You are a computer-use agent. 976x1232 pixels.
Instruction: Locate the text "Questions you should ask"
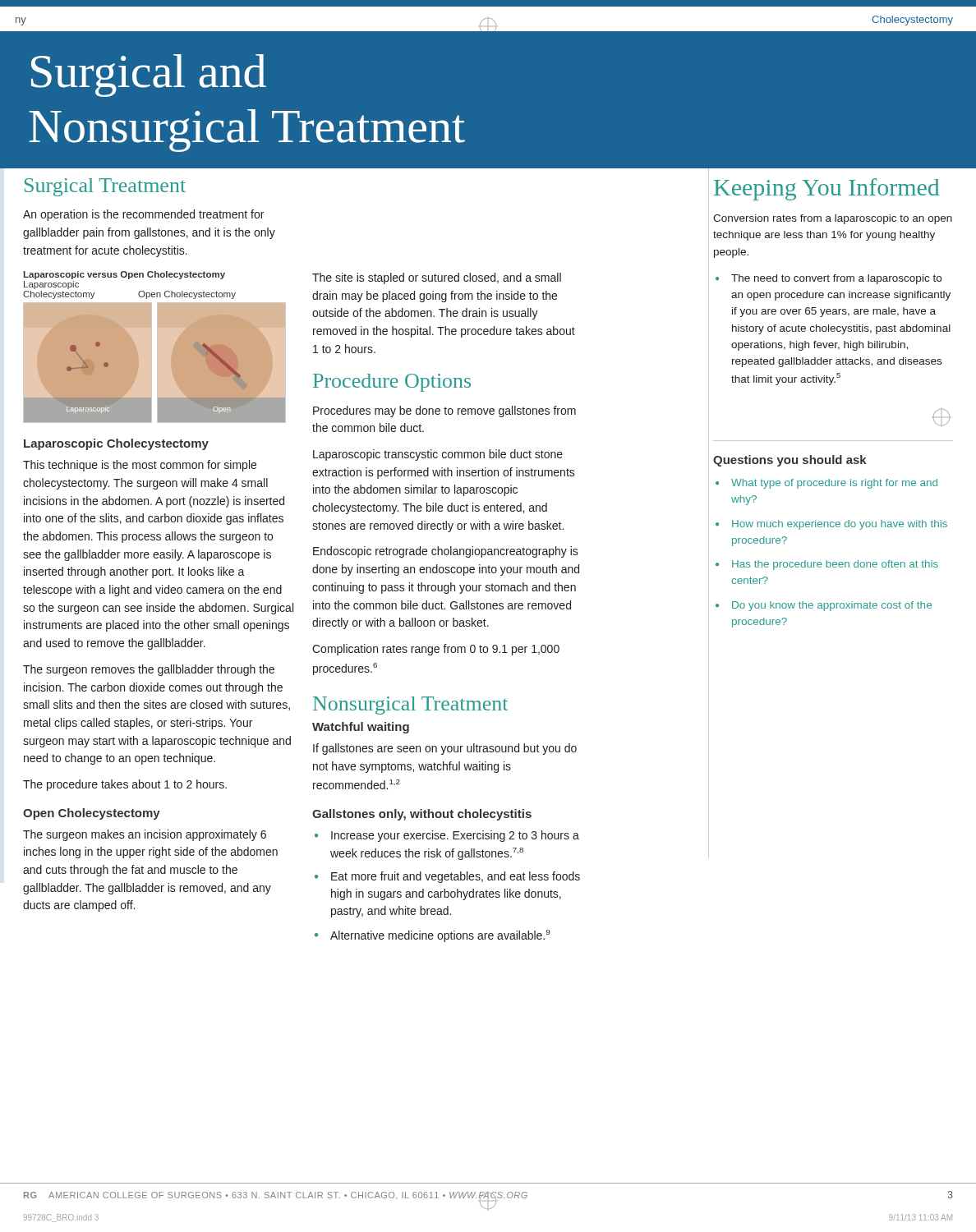coord(790,460)
